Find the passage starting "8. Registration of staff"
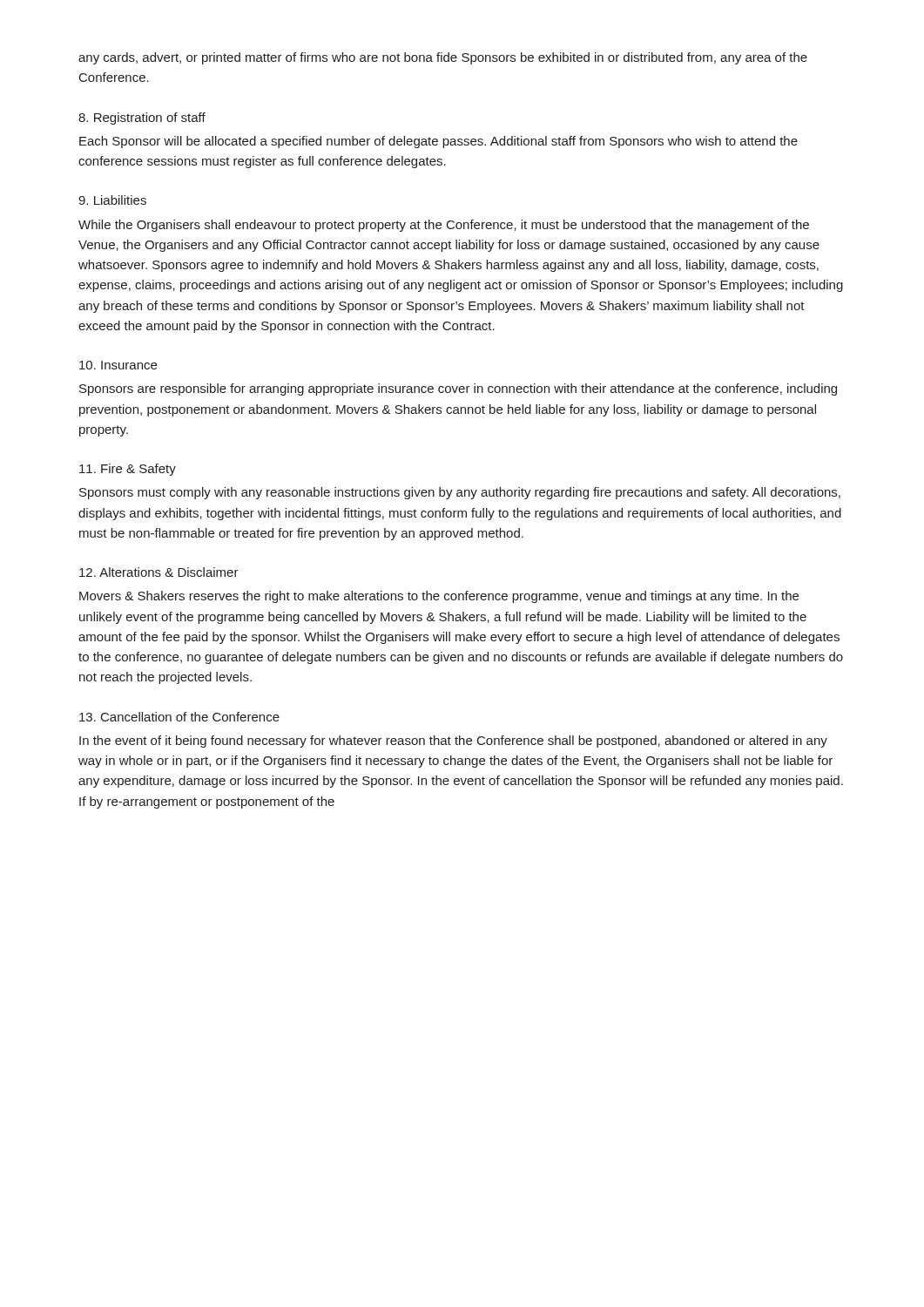The image size is (924, 1307). click(x=142, y=117)
